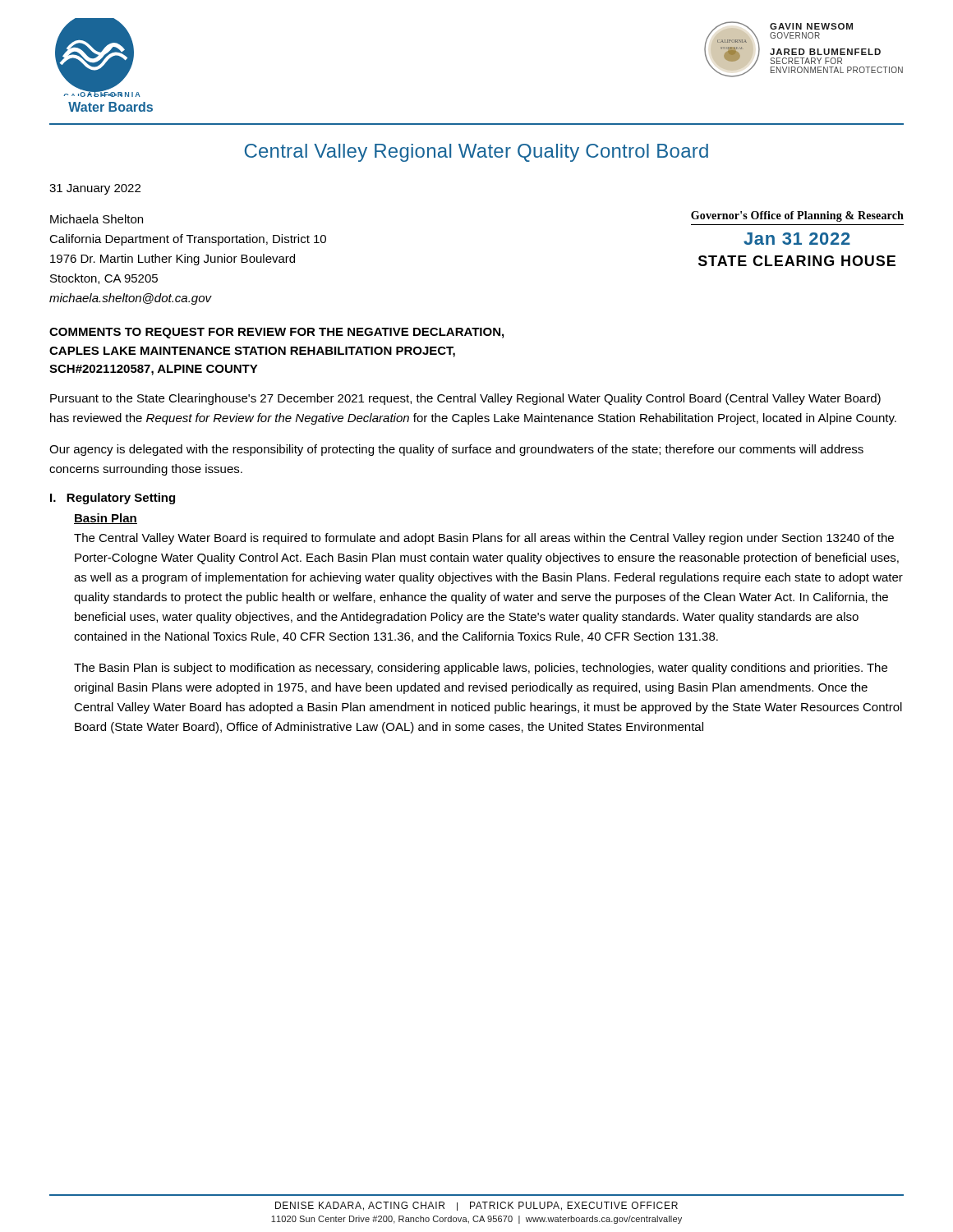Image resolution: width=953 pixels, height=1232 pixels.
Task: Locate the region starting "Basin Plan"
Action: click(x=105, y=517)
